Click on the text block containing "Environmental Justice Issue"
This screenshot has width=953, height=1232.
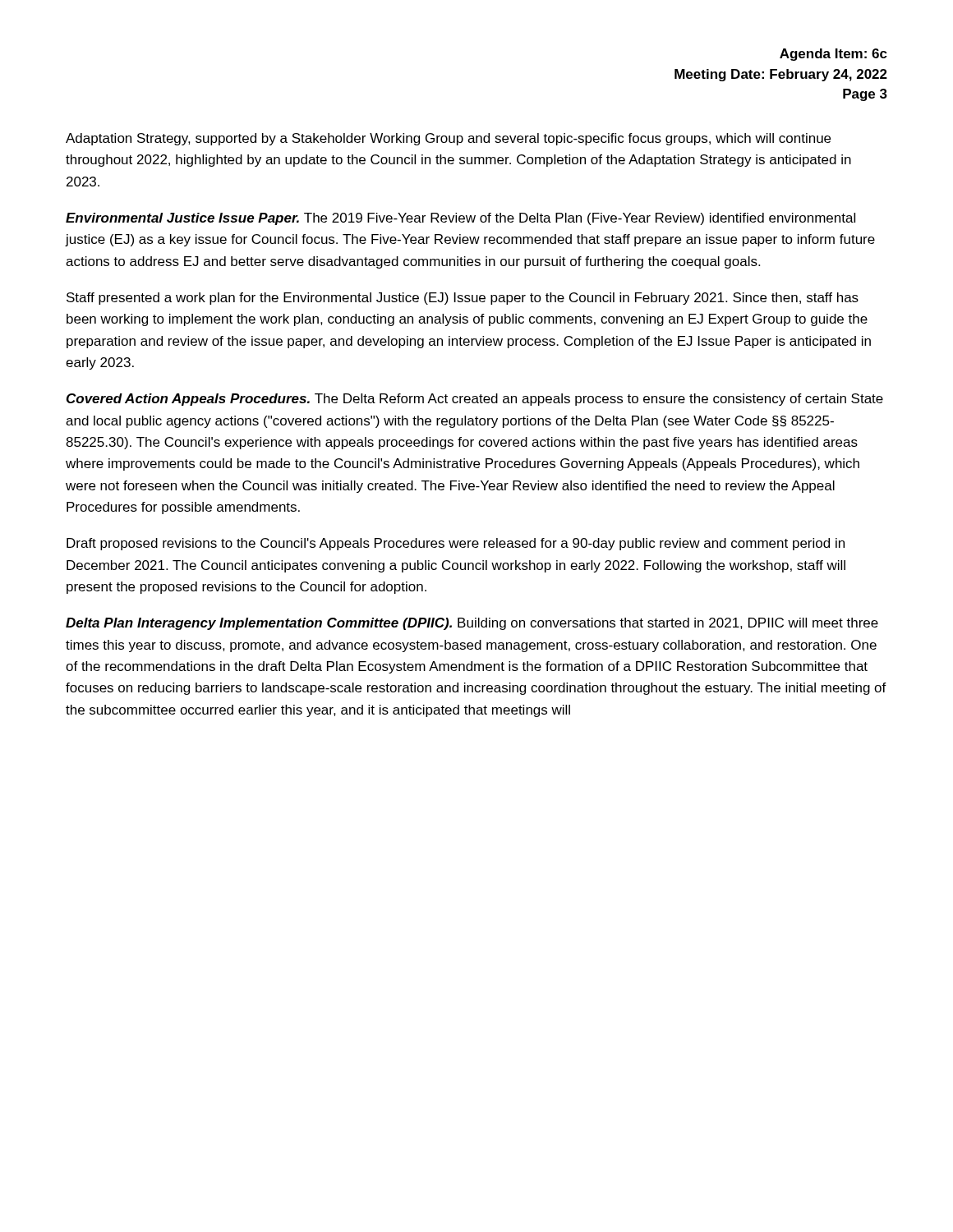click(x=470, y=240)
